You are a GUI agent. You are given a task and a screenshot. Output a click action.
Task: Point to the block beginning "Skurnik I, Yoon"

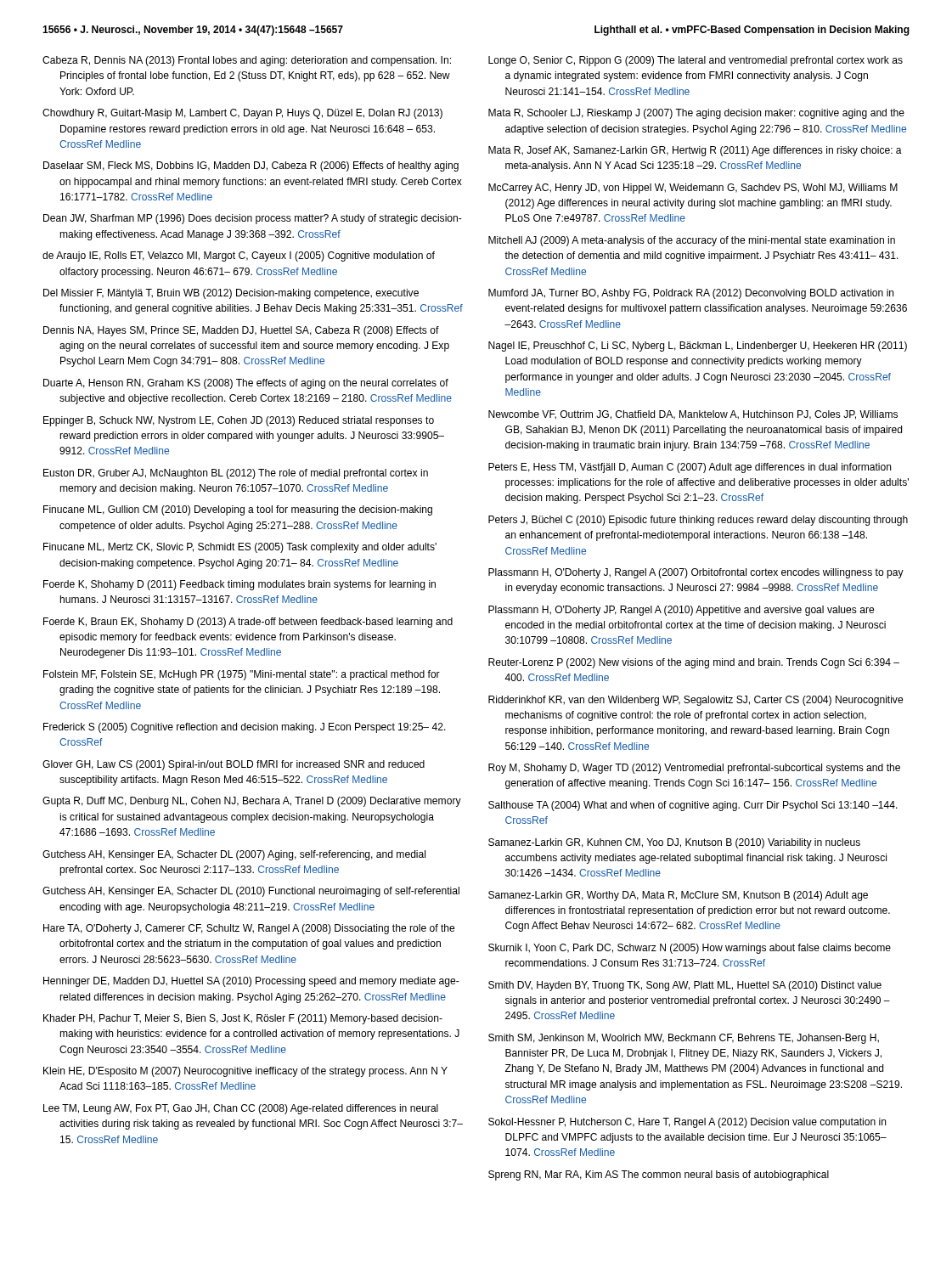(689, 956)
